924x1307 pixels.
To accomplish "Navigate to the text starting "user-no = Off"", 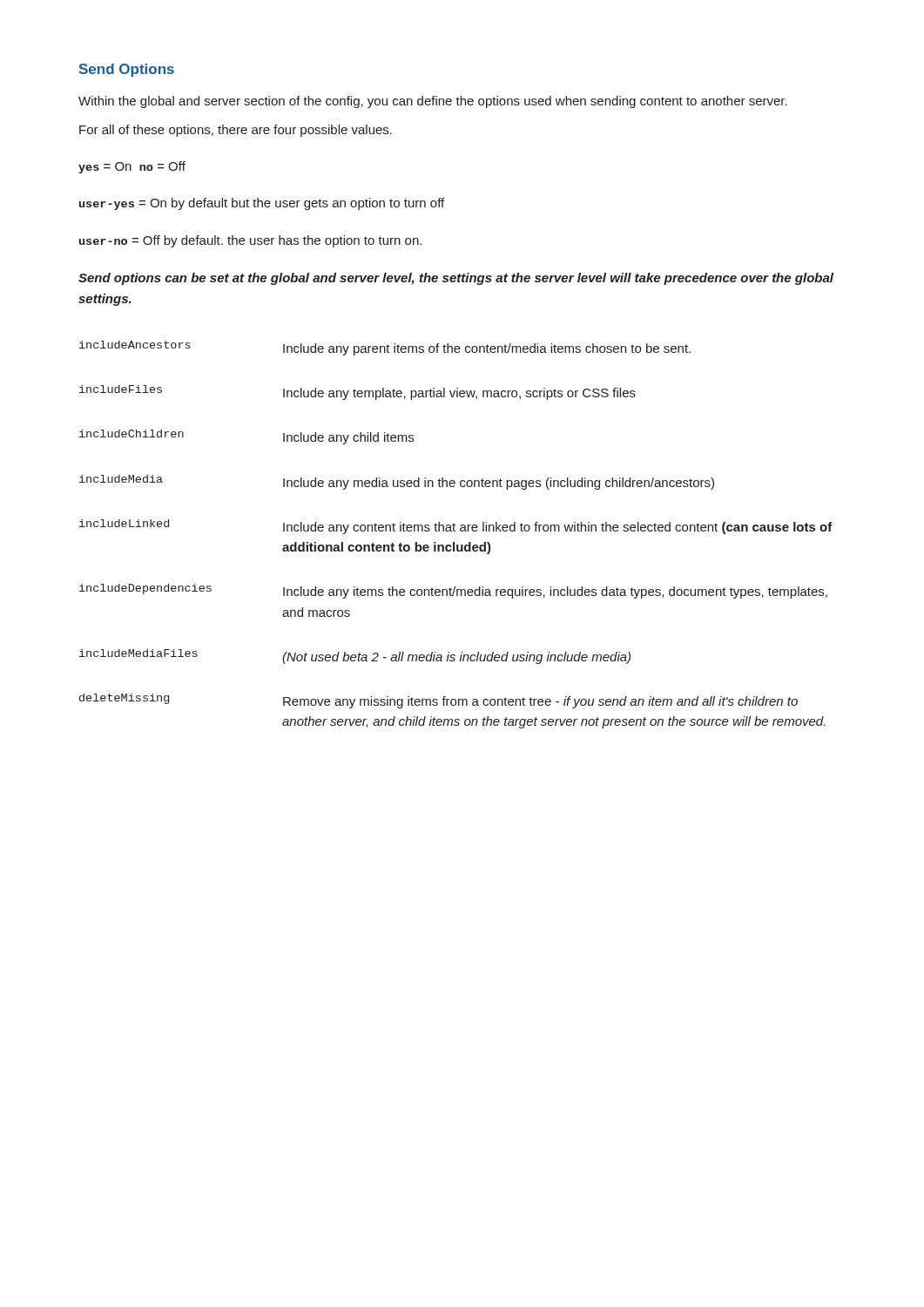I will point(251,241).
